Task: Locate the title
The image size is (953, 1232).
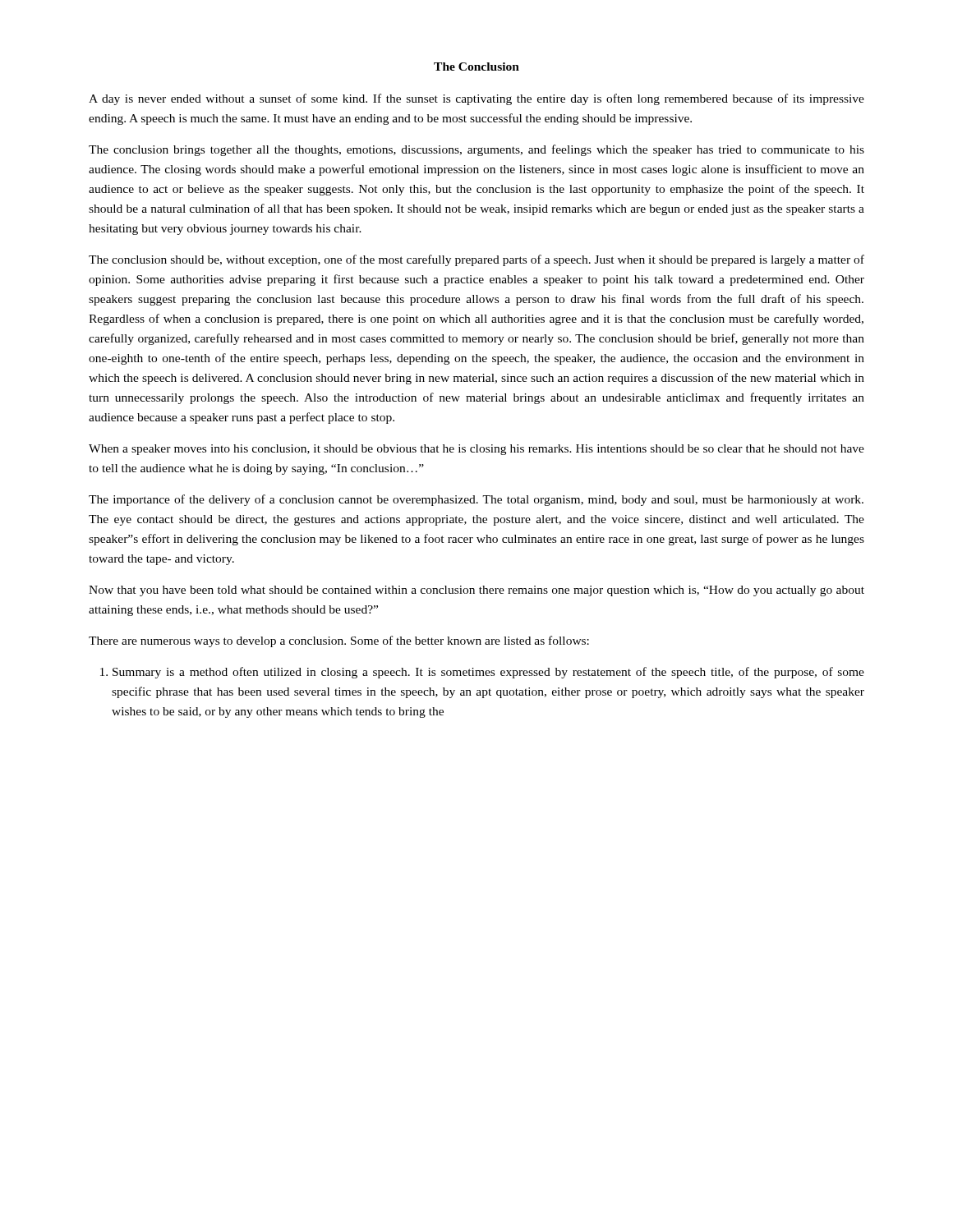Action: (x=476, y=66)
